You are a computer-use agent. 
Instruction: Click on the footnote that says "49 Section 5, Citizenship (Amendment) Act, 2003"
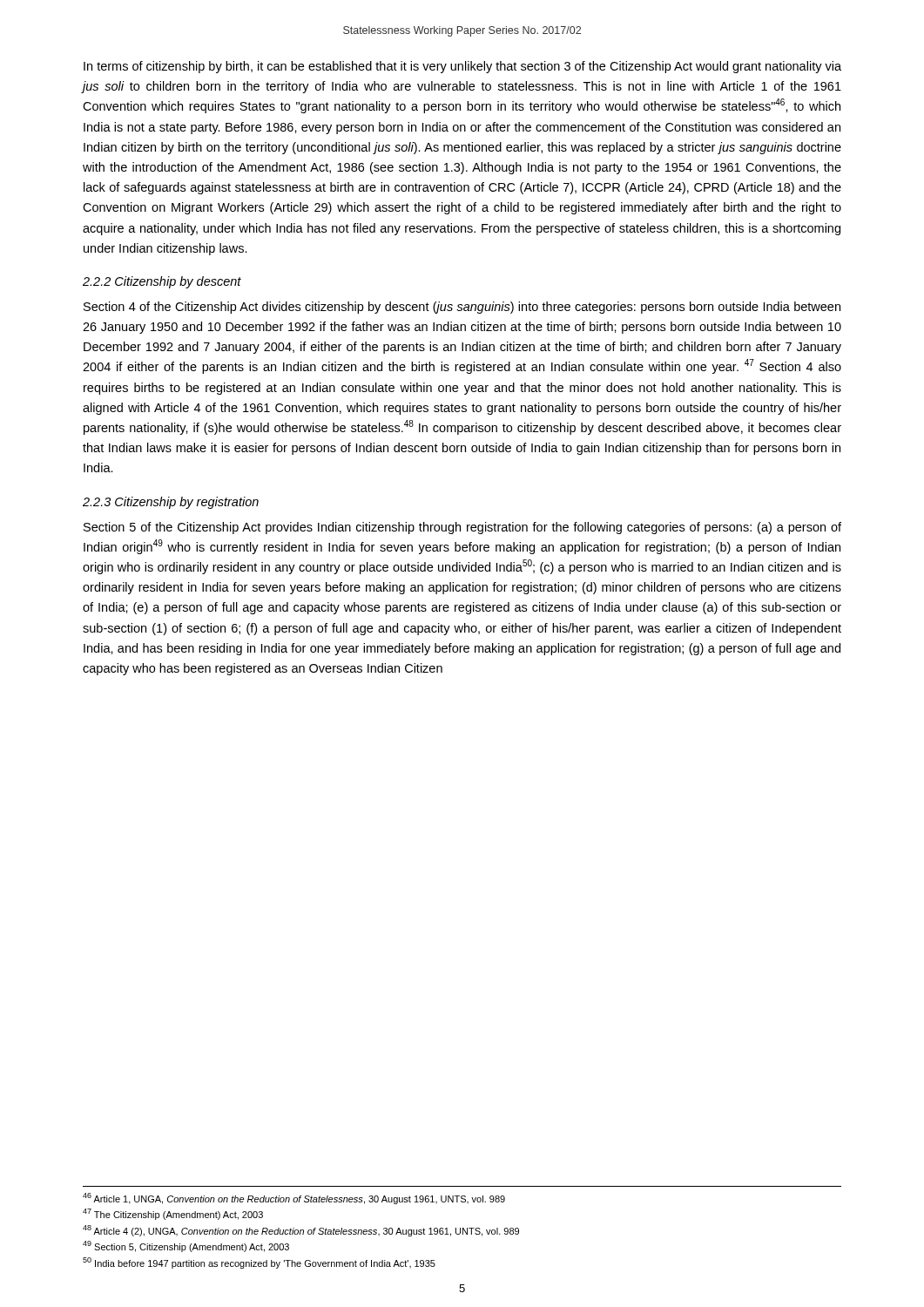click(186, 1246)
